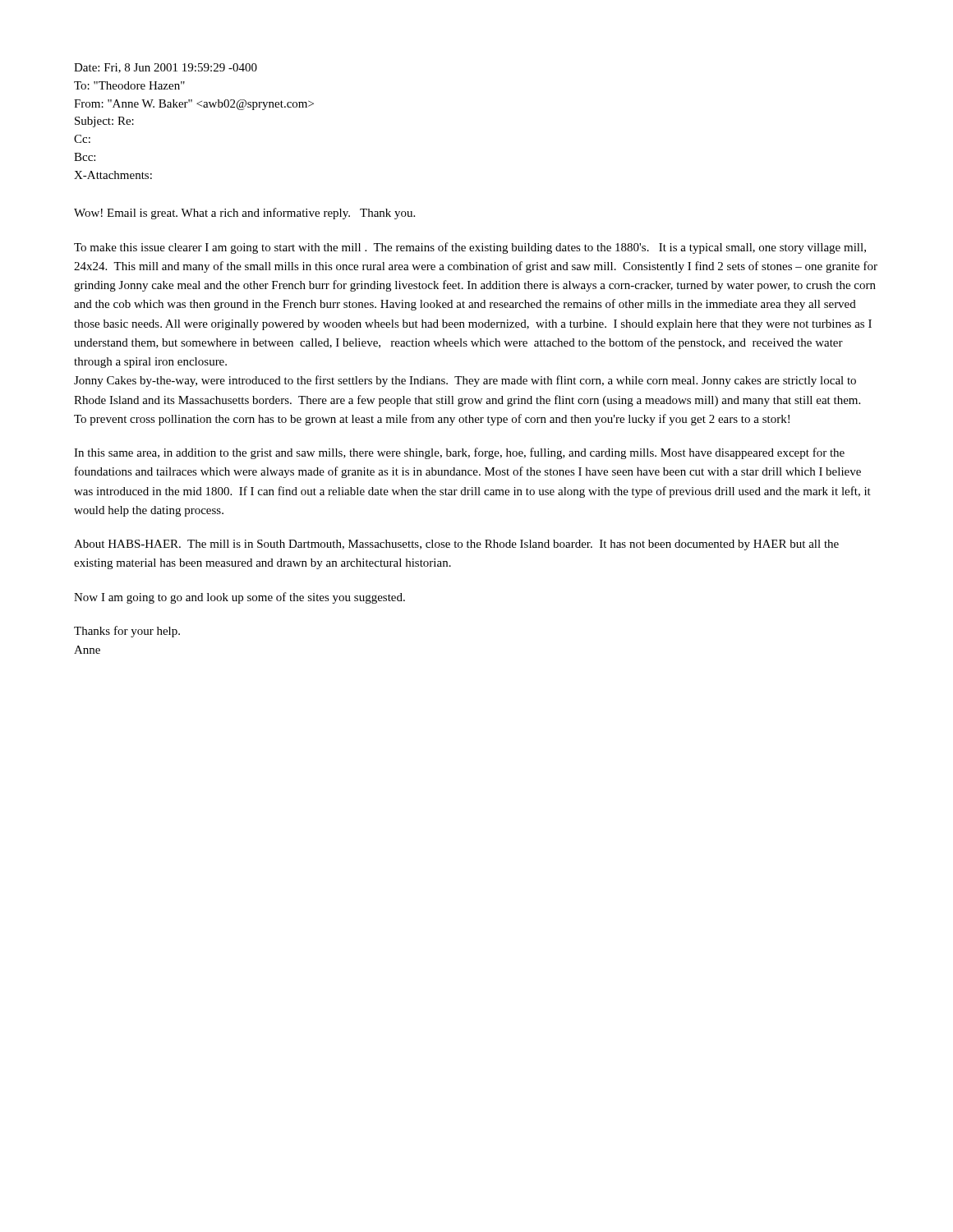Click on the text block with the text "Wow! Email is great. What a rich"

click(x=245, y=213)
